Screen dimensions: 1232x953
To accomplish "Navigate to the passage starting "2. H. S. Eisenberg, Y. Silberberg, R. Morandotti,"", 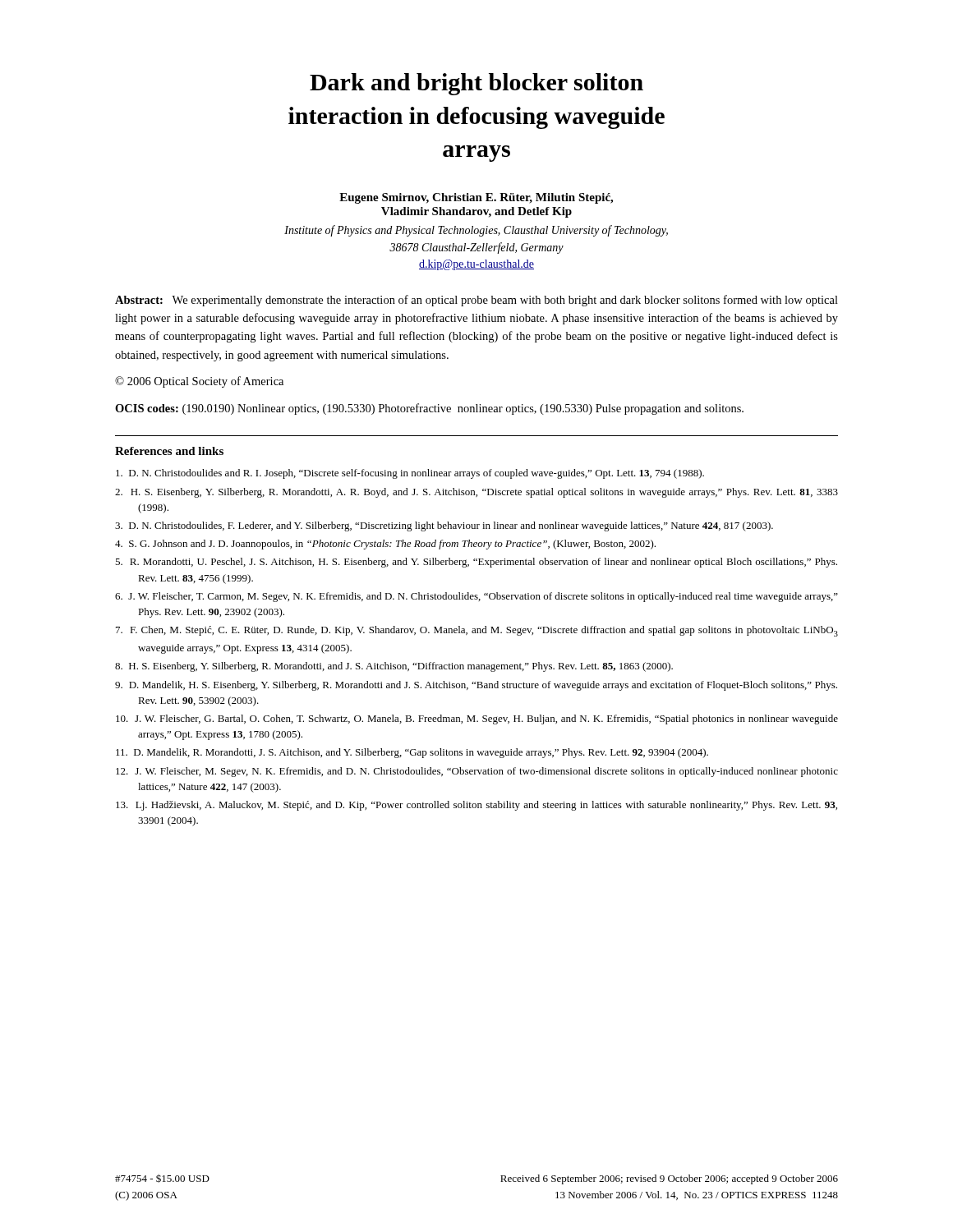I will pos(476,499).
